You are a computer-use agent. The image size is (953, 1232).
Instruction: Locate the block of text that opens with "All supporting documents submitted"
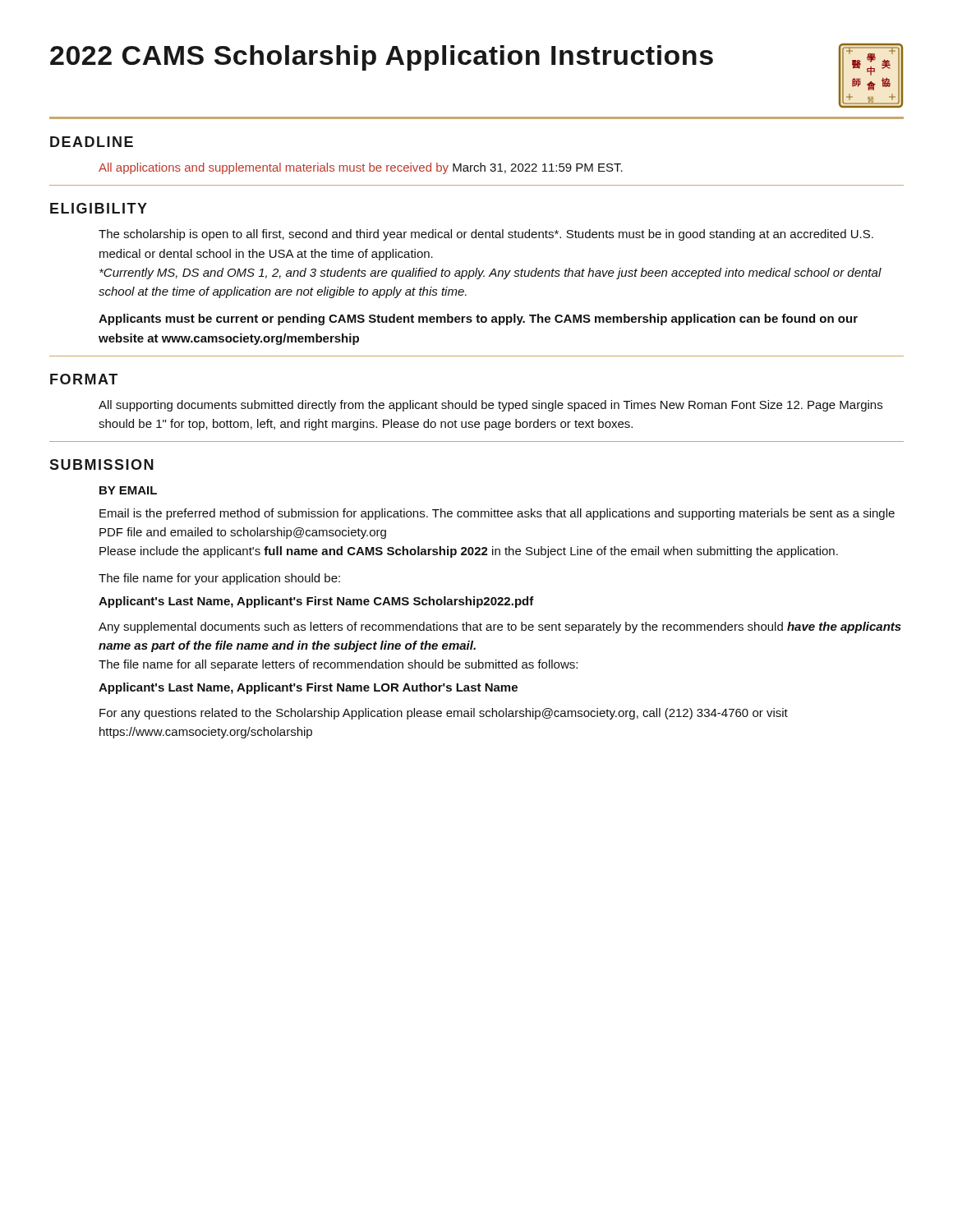(x=491, y=414)
